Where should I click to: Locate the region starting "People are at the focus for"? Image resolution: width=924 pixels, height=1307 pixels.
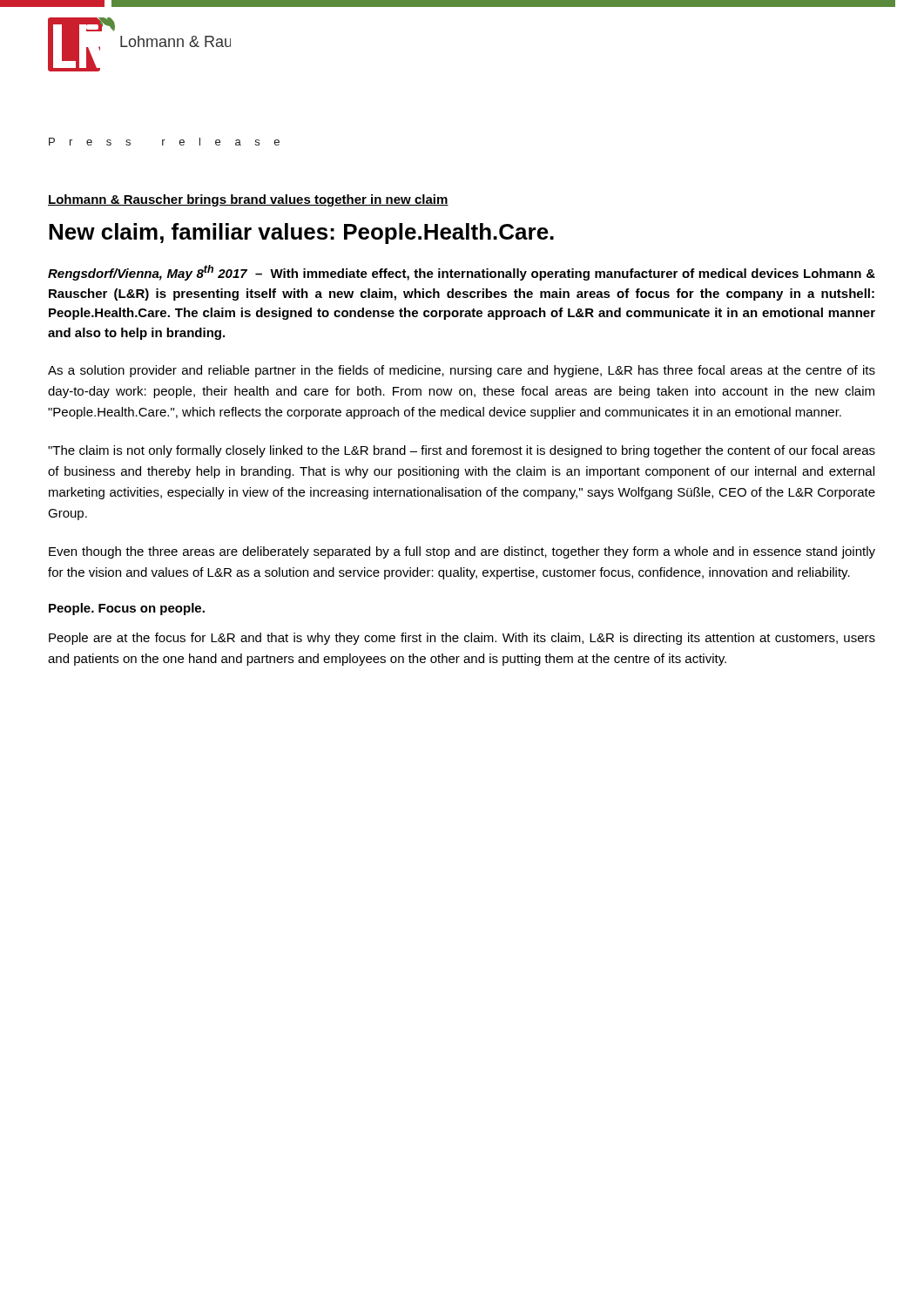click(462, 648)
